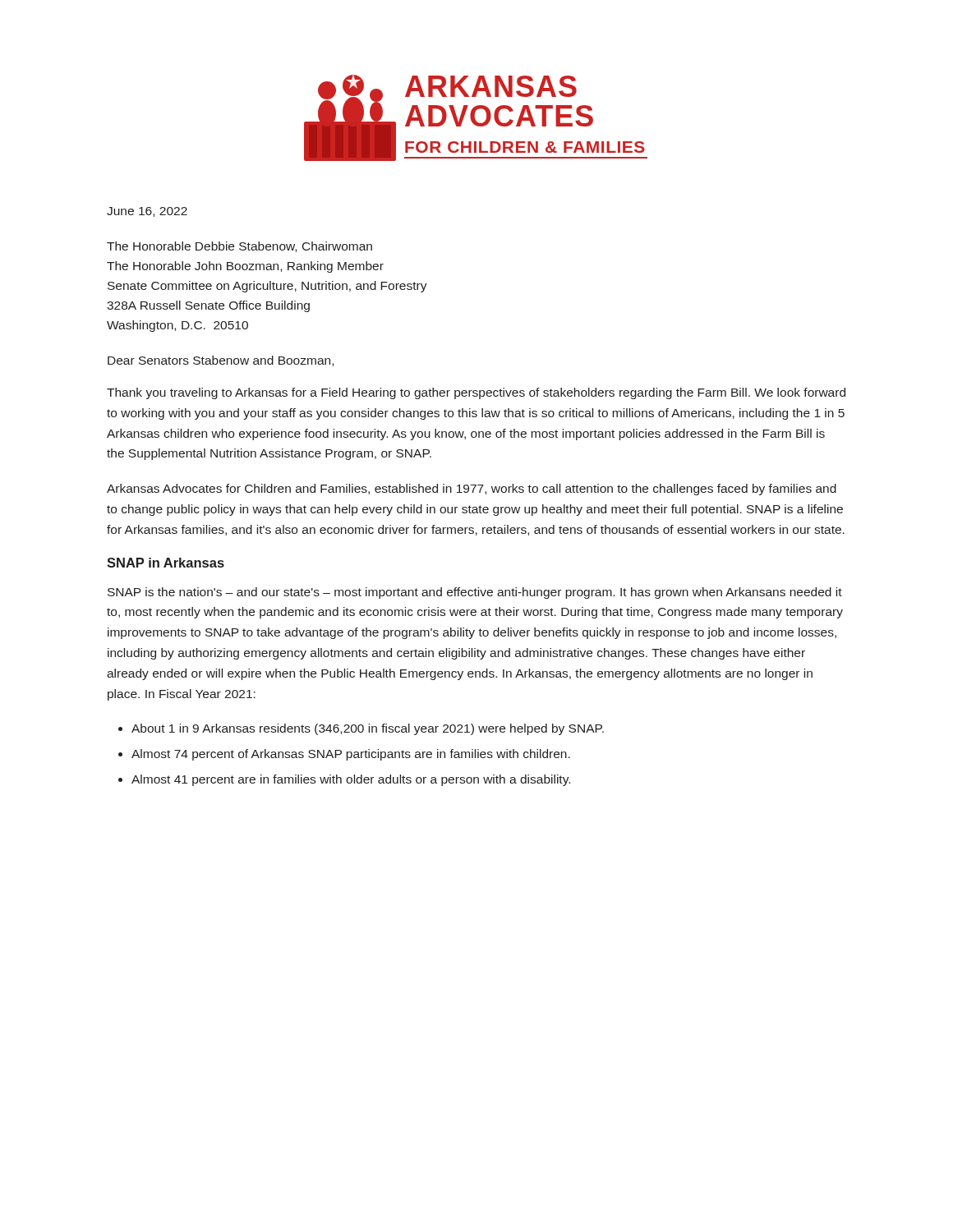Find the text that says "June 16, 2022"
This screenshot has height=1232, width=953.
tap(147, 211)
